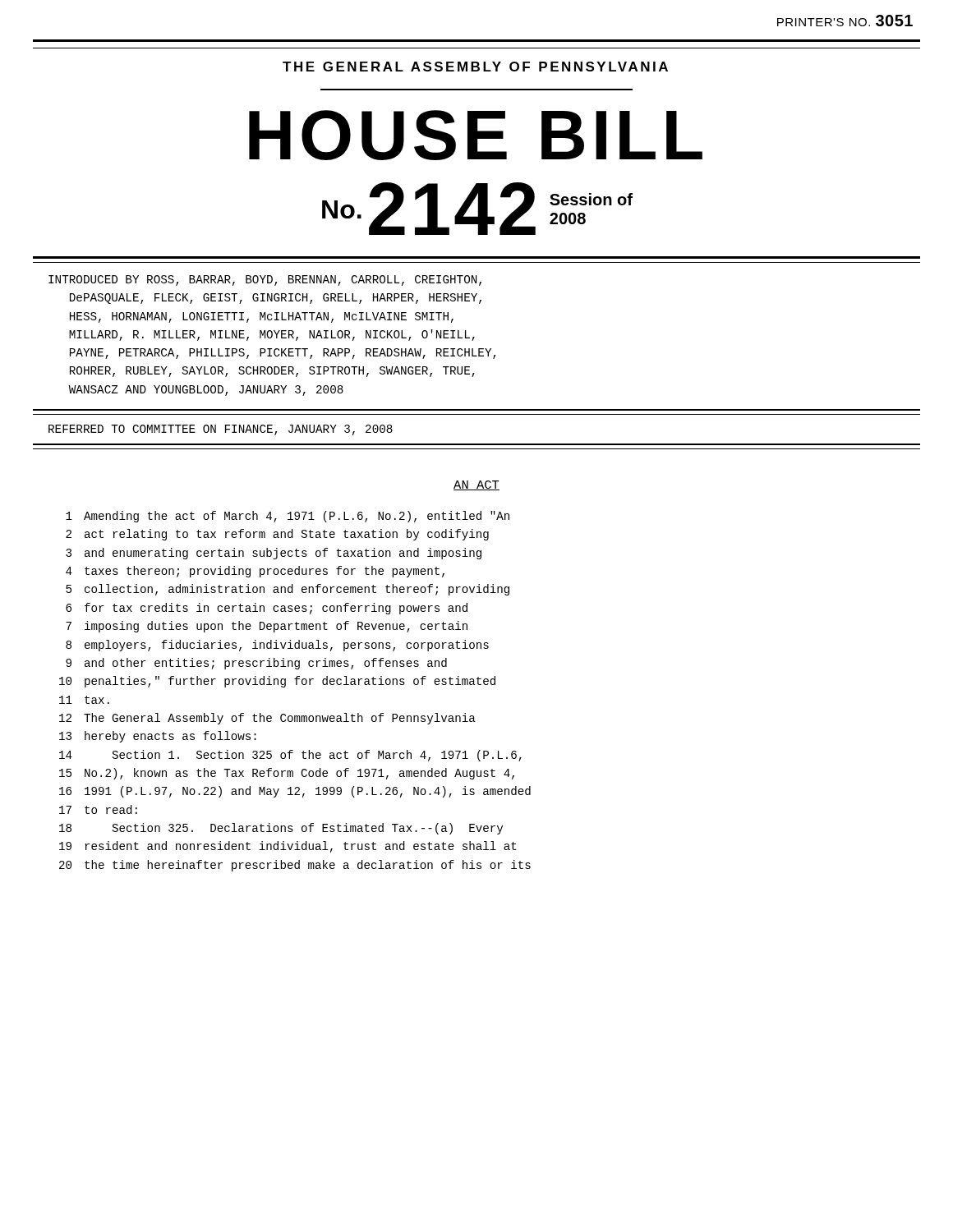Click on the region starting "HOUSE BILL"
Image resolution: width=953 pixels, height=1232 pixels.
tap(476, 135)
